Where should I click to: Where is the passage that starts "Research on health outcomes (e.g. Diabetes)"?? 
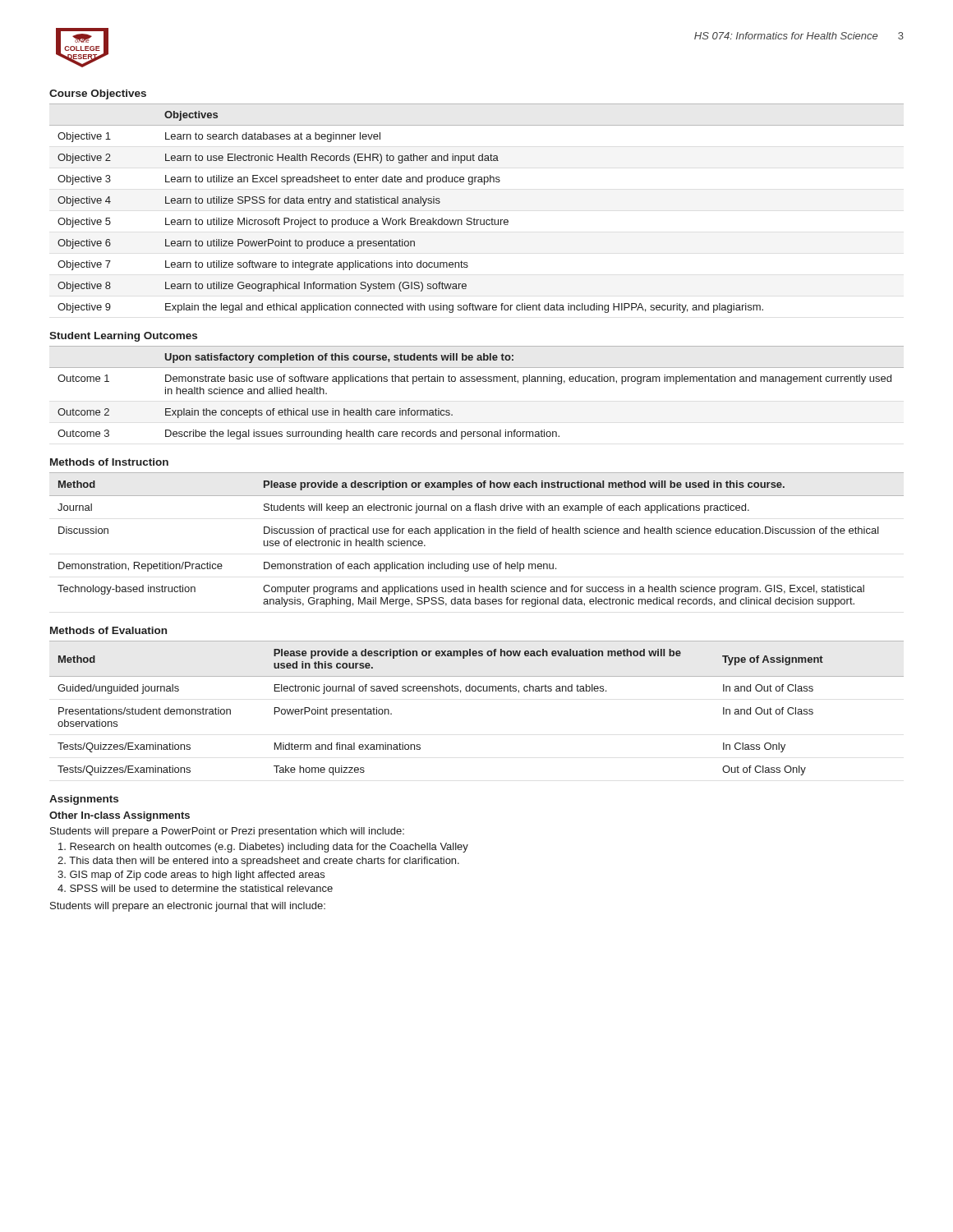(263, 846)
